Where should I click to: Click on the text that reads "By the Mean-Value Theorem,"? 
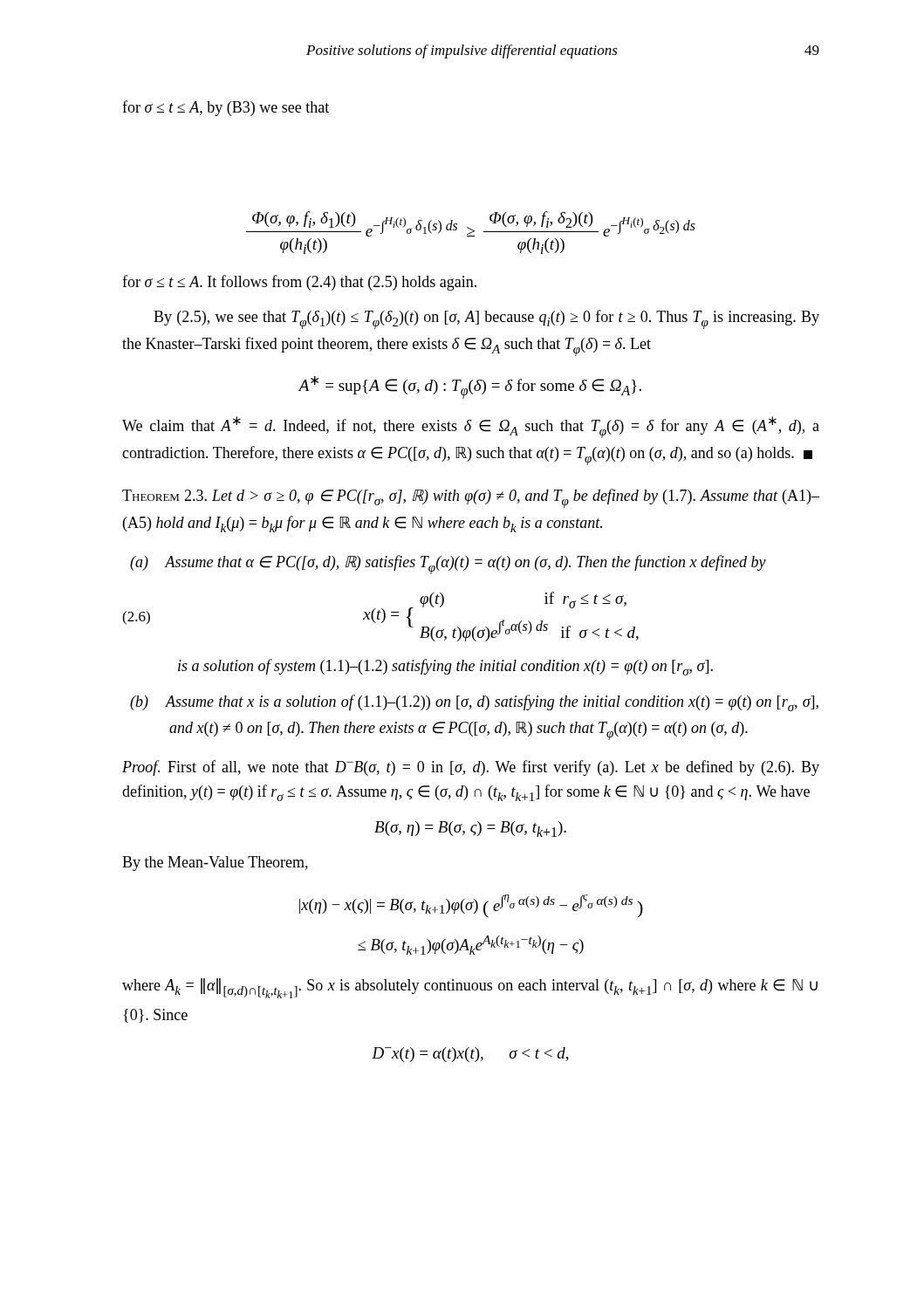pyautogui.click(x=215, y=864)
